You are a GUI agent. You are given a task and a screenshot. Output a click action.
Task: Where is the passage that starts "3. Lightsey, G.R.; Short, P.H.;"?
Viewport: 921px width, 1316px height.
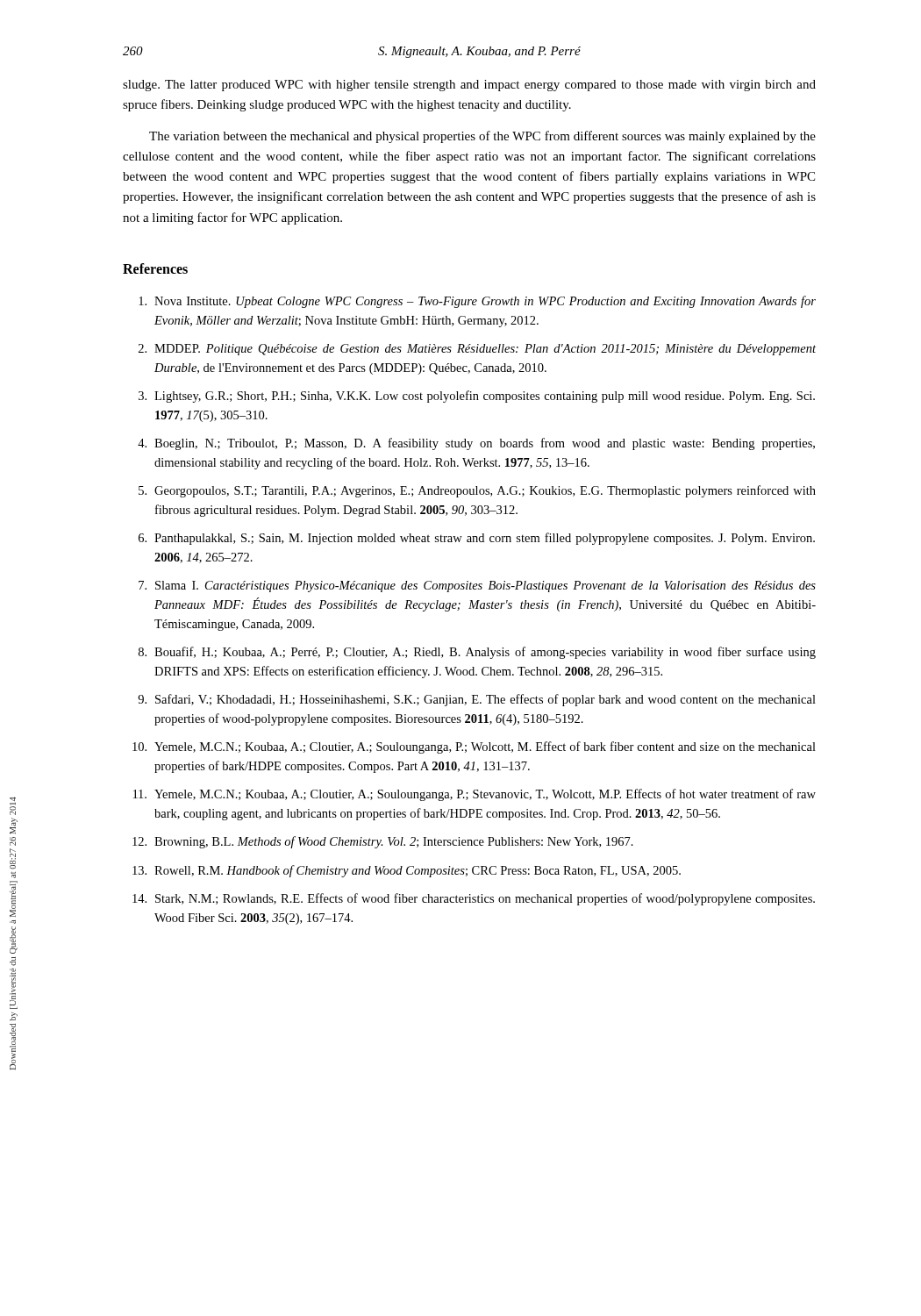[x=469, y=405]
